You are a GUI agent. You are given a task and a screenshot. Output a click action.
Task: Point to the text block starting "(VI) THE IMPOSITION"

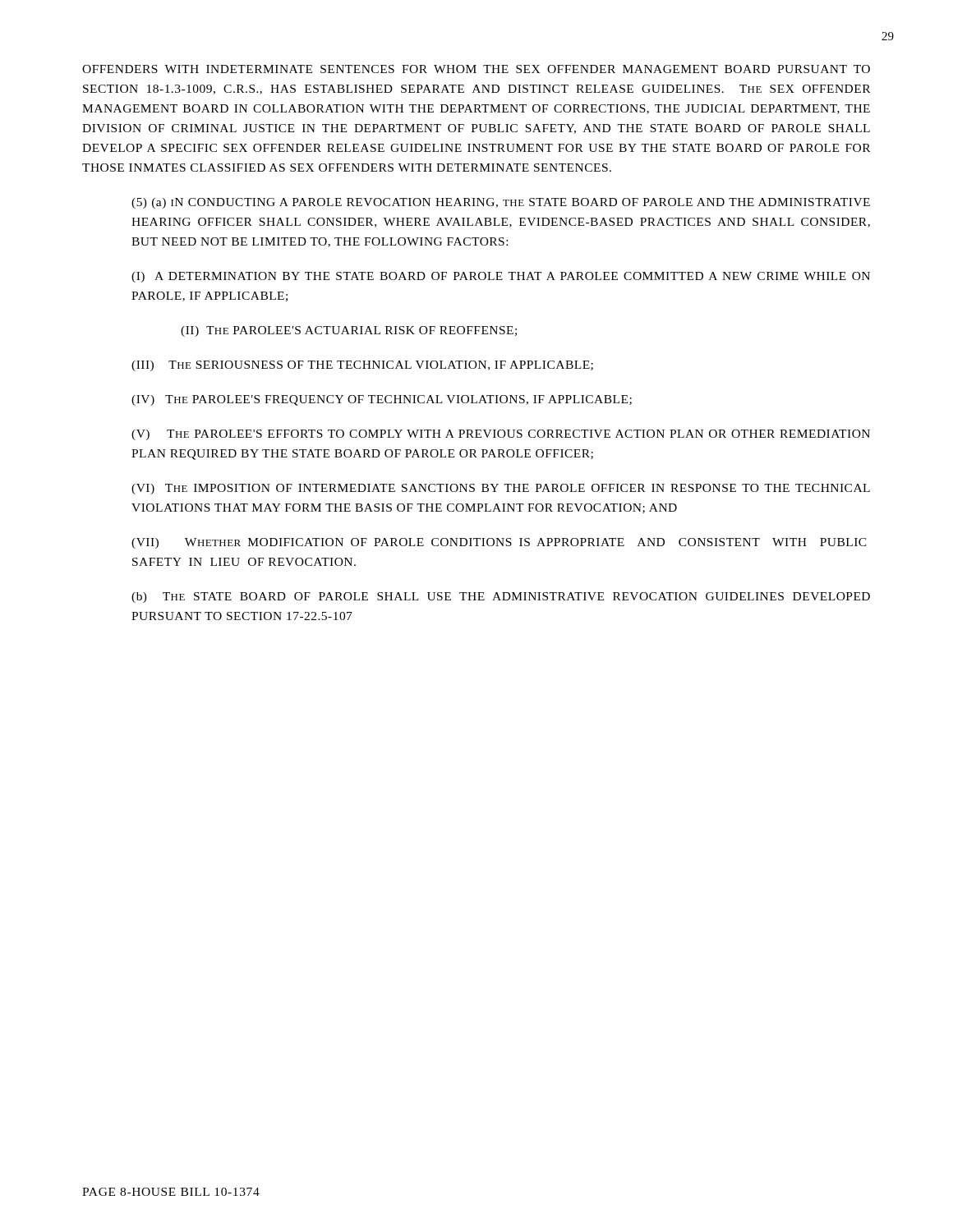(501, 498)
